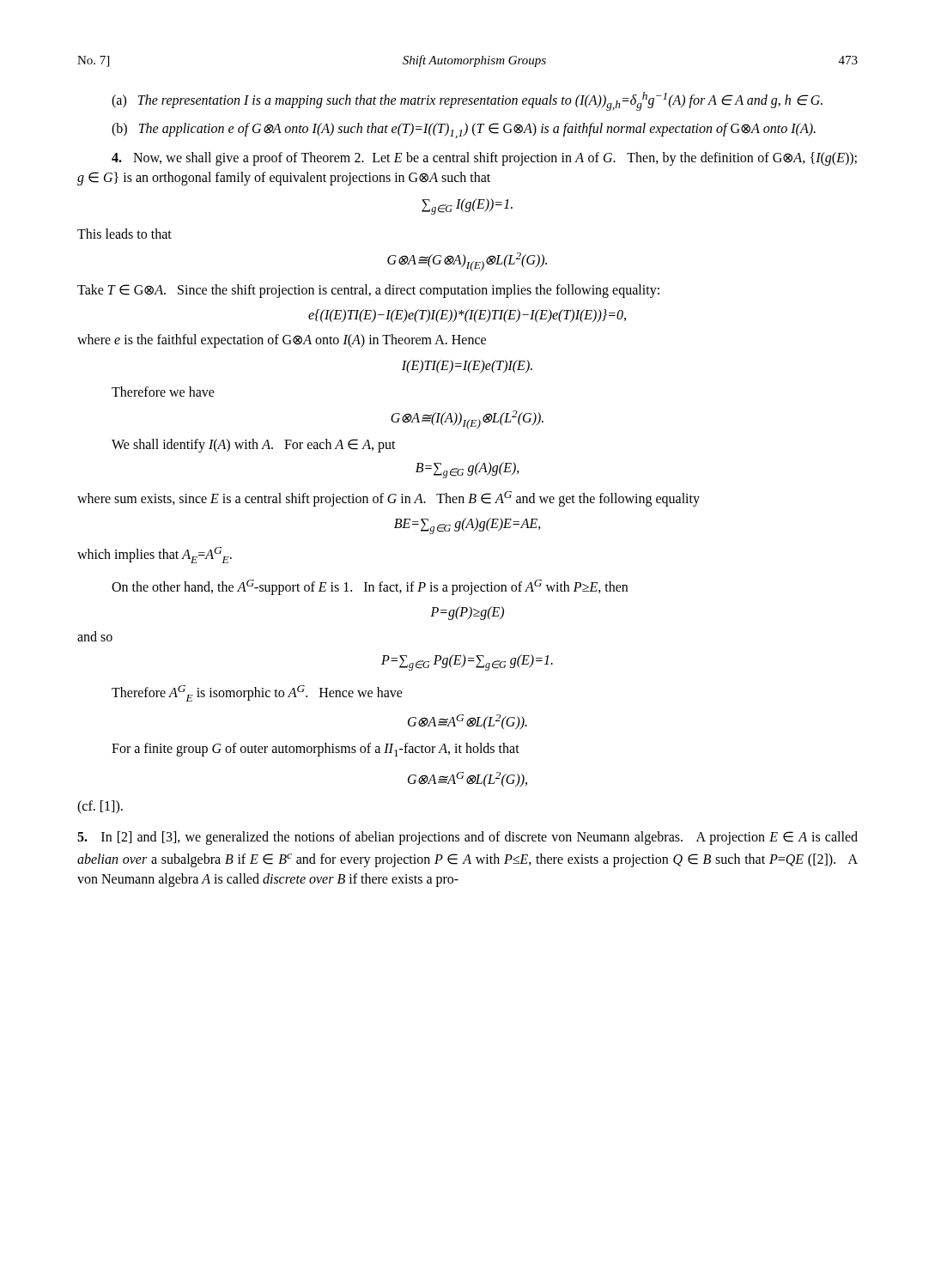
Task: Click on the formula that reads "B=∑g∈G g(A)g(E),"
Action: pos(468,469)
